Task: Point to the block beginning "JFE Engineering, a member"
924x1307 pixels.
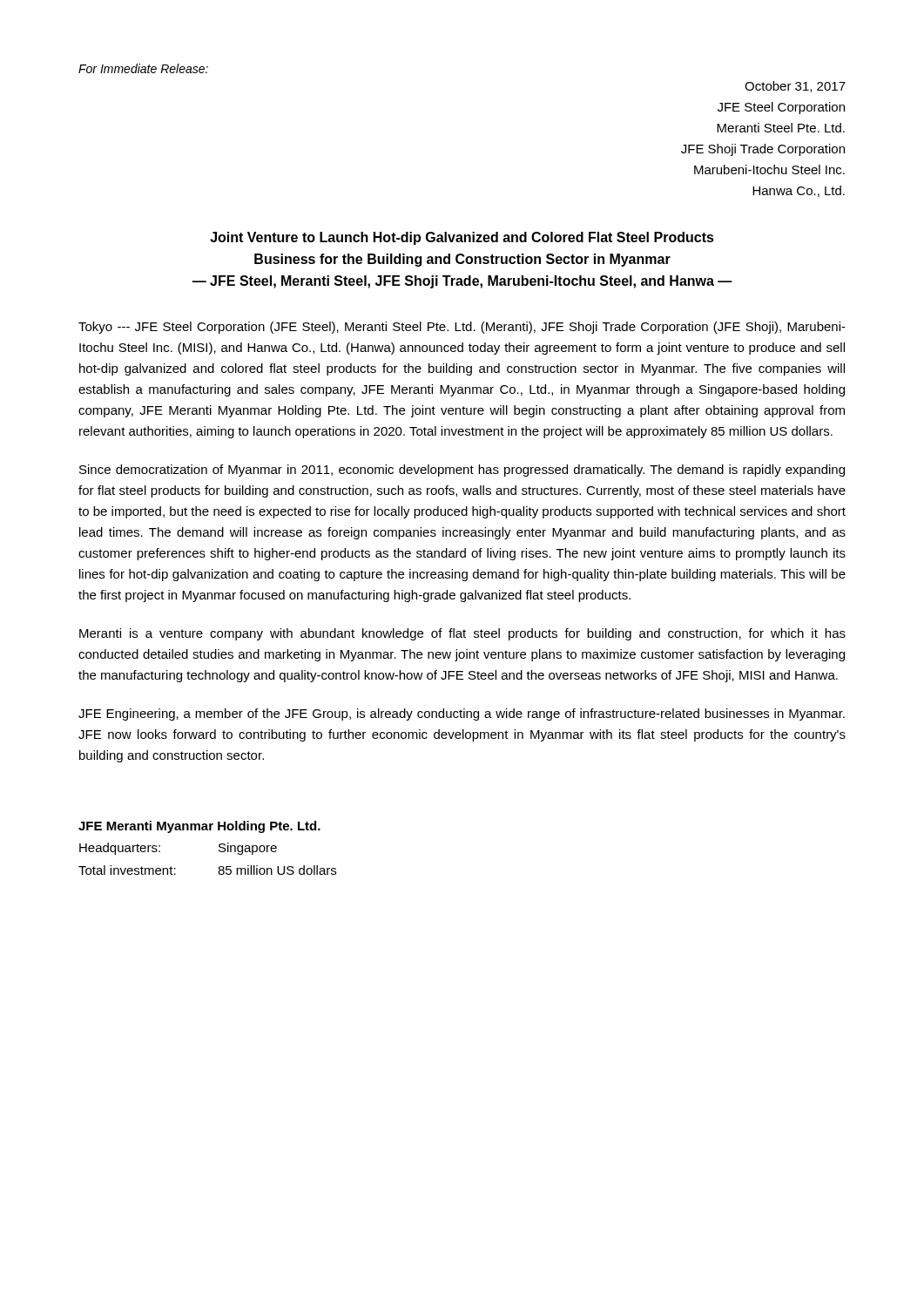Action: [x=462, y=734]
